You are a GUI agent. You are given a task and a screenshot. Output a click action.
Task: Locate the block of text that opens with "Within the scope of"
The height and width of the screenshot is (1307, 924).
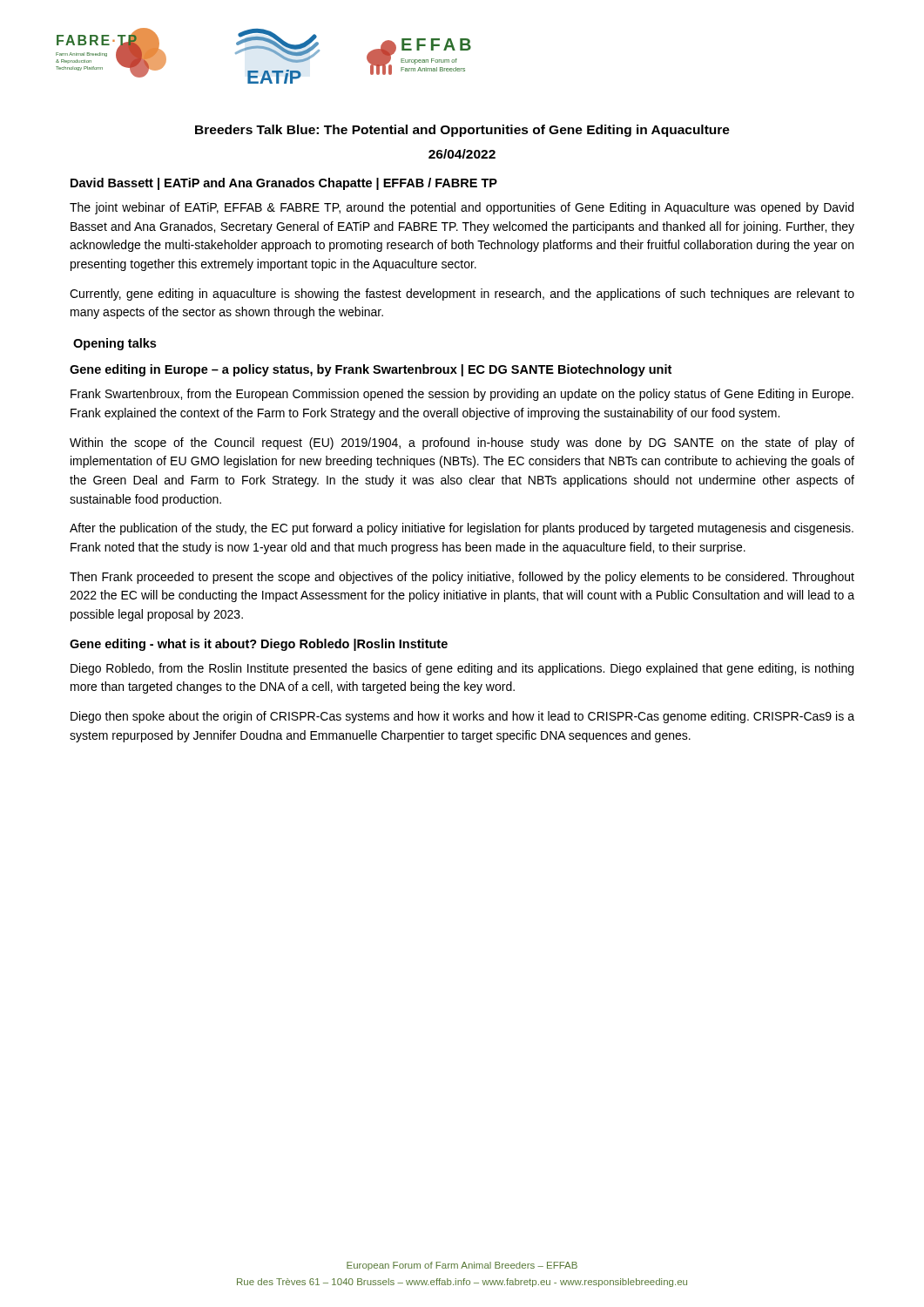[462, 471]
